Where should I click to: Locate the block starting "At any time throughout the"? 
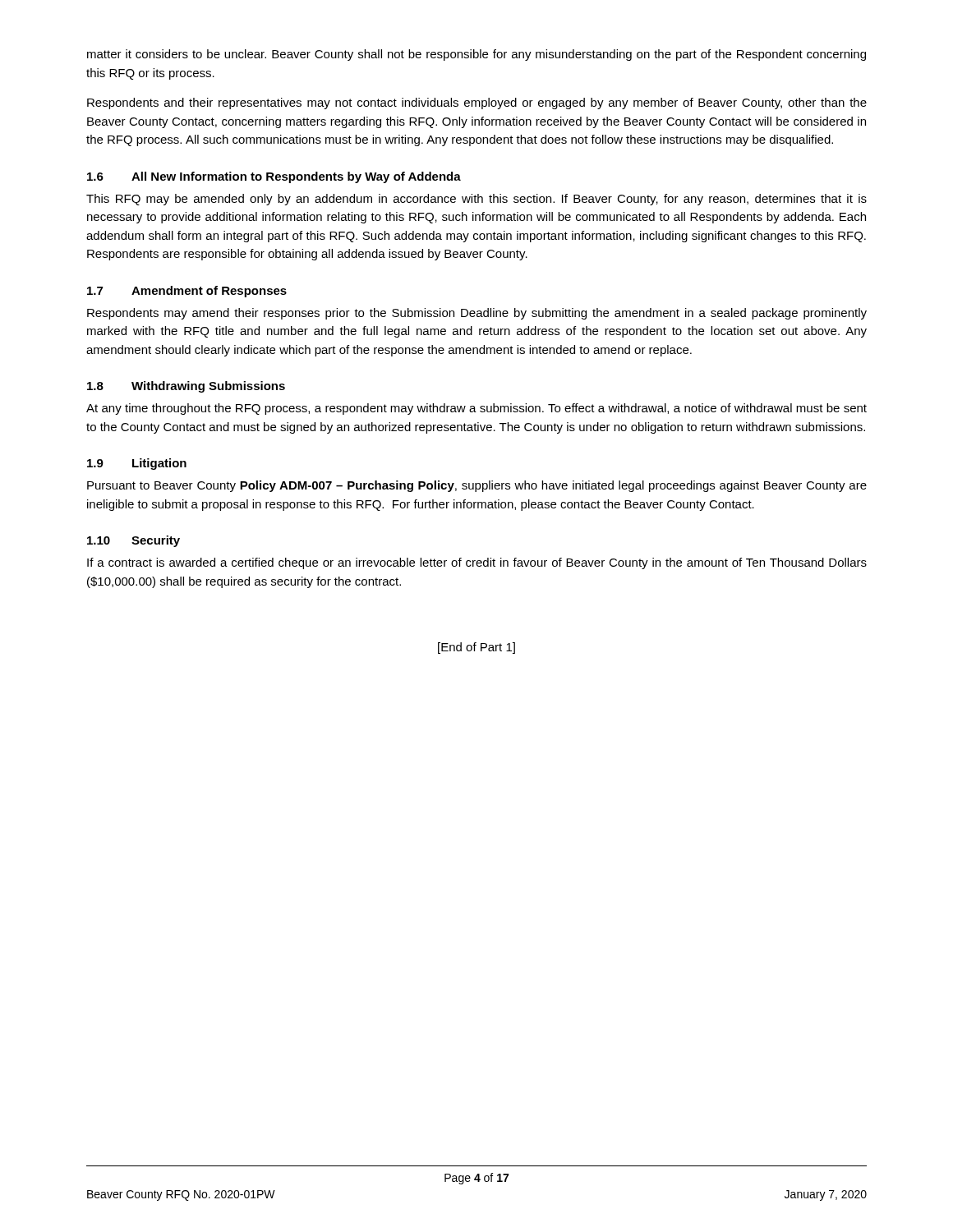(x=476, y=417)
